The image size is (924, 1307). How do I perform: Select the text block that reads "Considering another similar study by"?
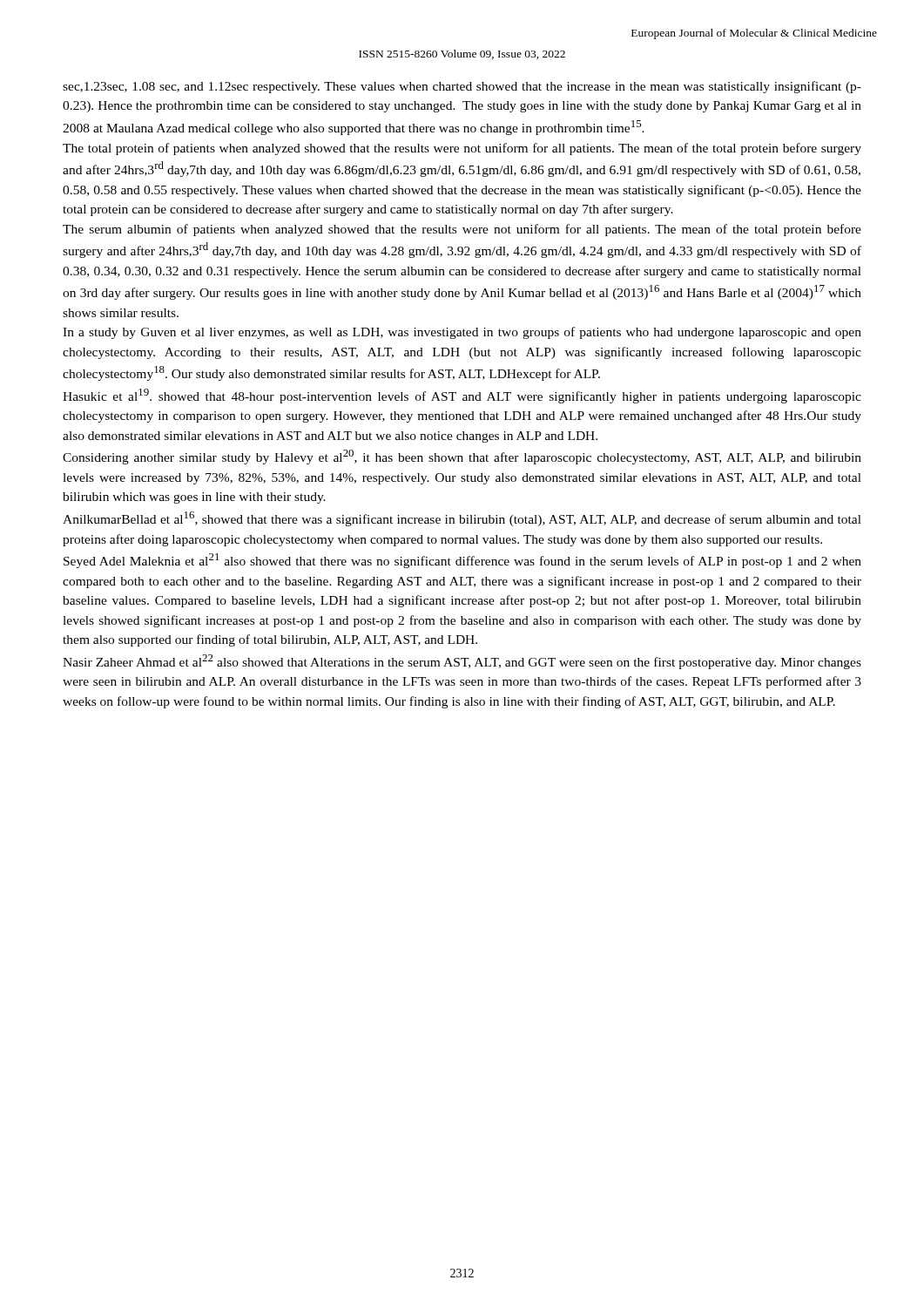[462, 476]
